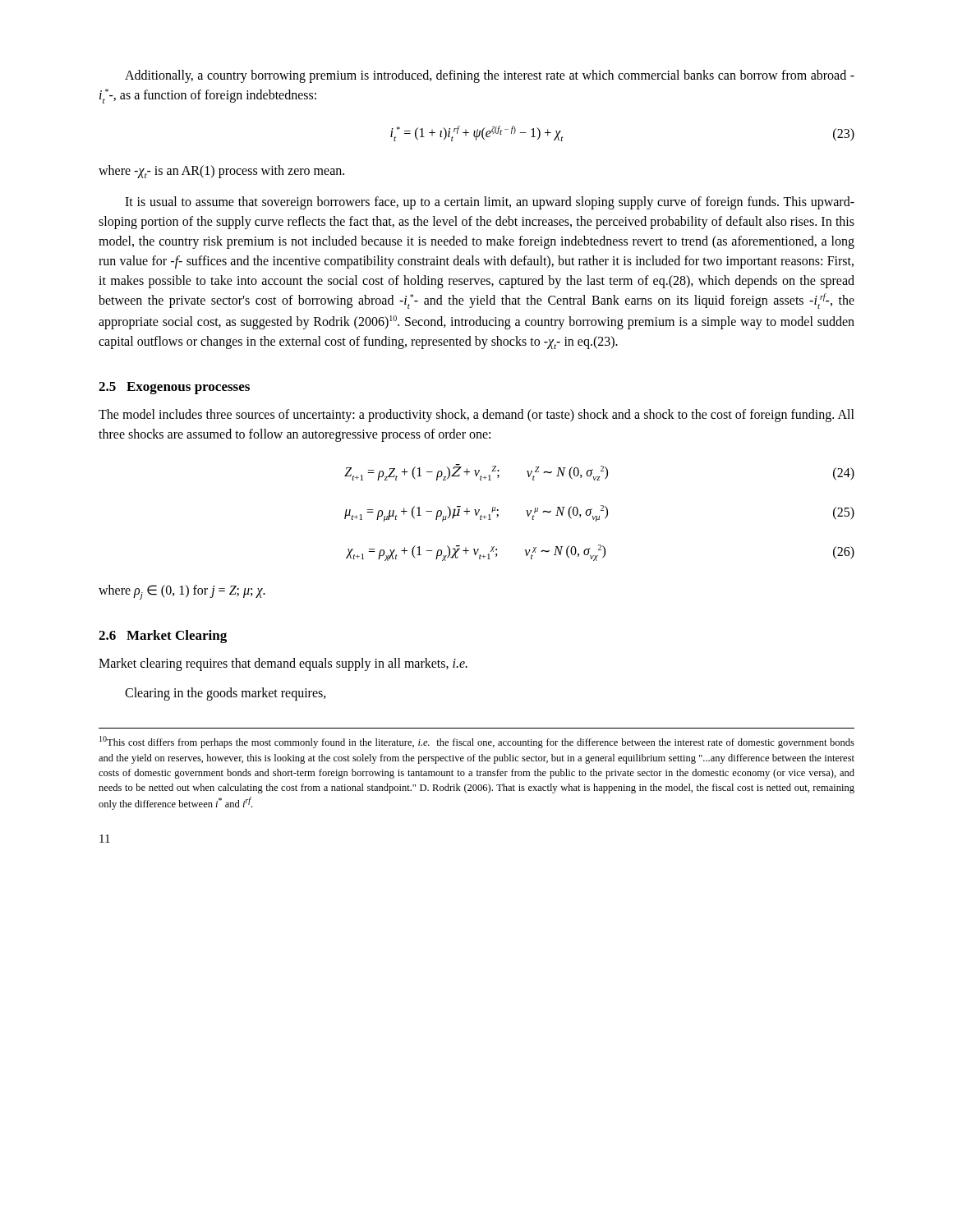Select the text block that reads "where ρj ∈ (0, 1) for j"
This screenshot has width=953, height=1232.
click(x=182, y=592)
